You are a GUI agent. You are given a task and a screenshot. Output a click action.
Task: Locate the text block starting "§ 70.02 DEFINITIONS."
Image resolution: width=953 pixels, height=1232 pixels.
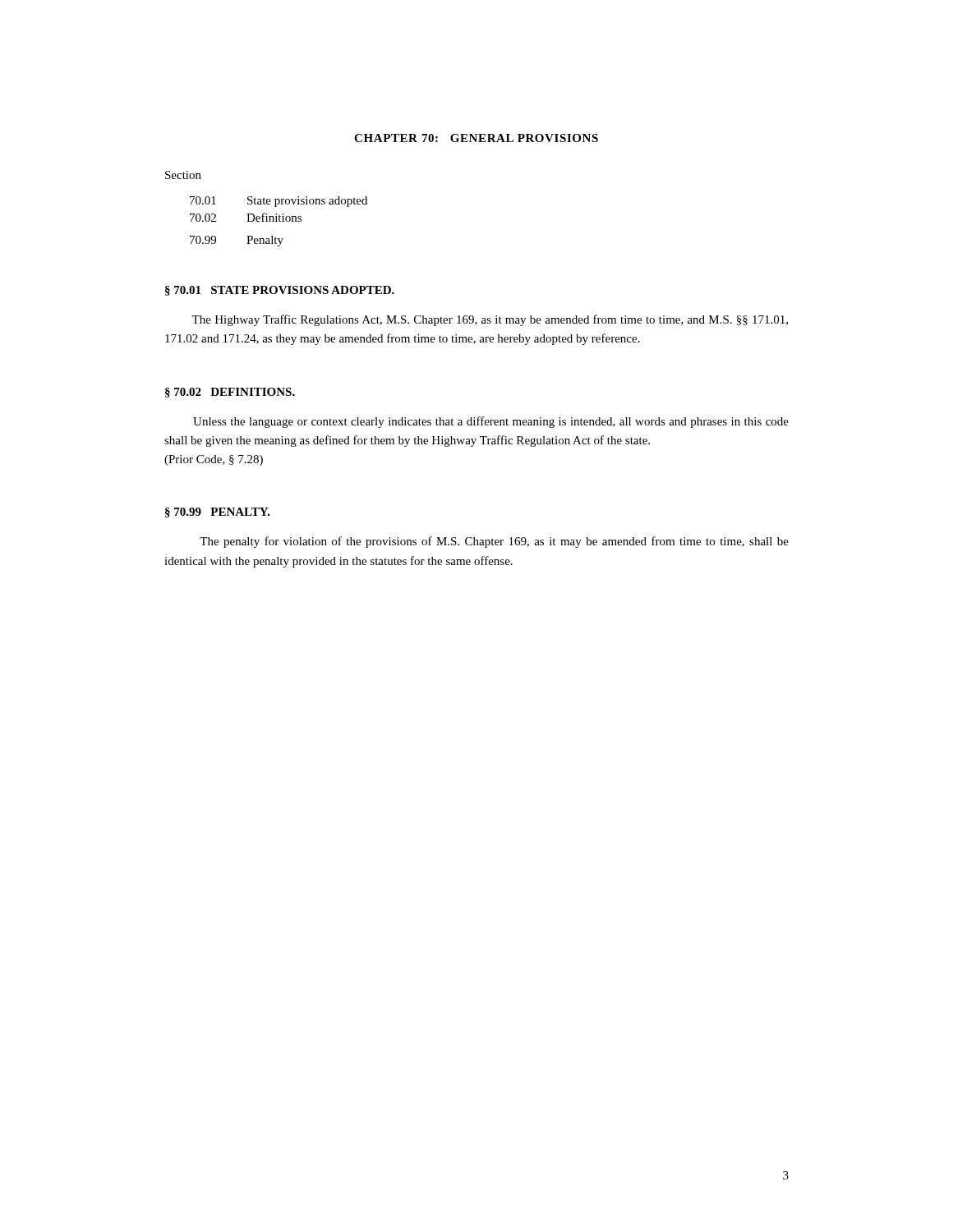click(x=230, y=391)
